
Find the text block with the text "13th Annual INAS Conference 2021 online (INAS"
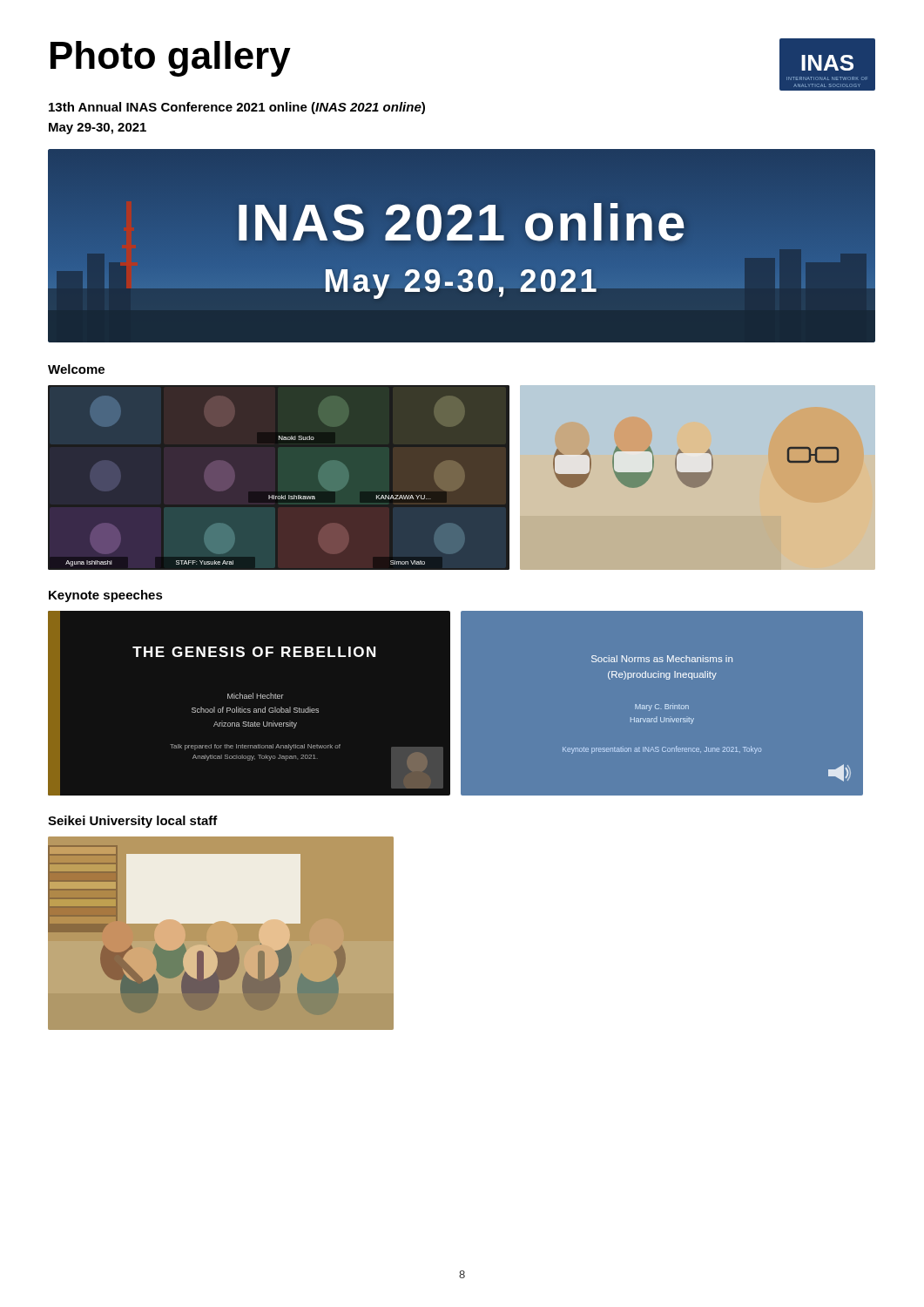tap(237, 117)
